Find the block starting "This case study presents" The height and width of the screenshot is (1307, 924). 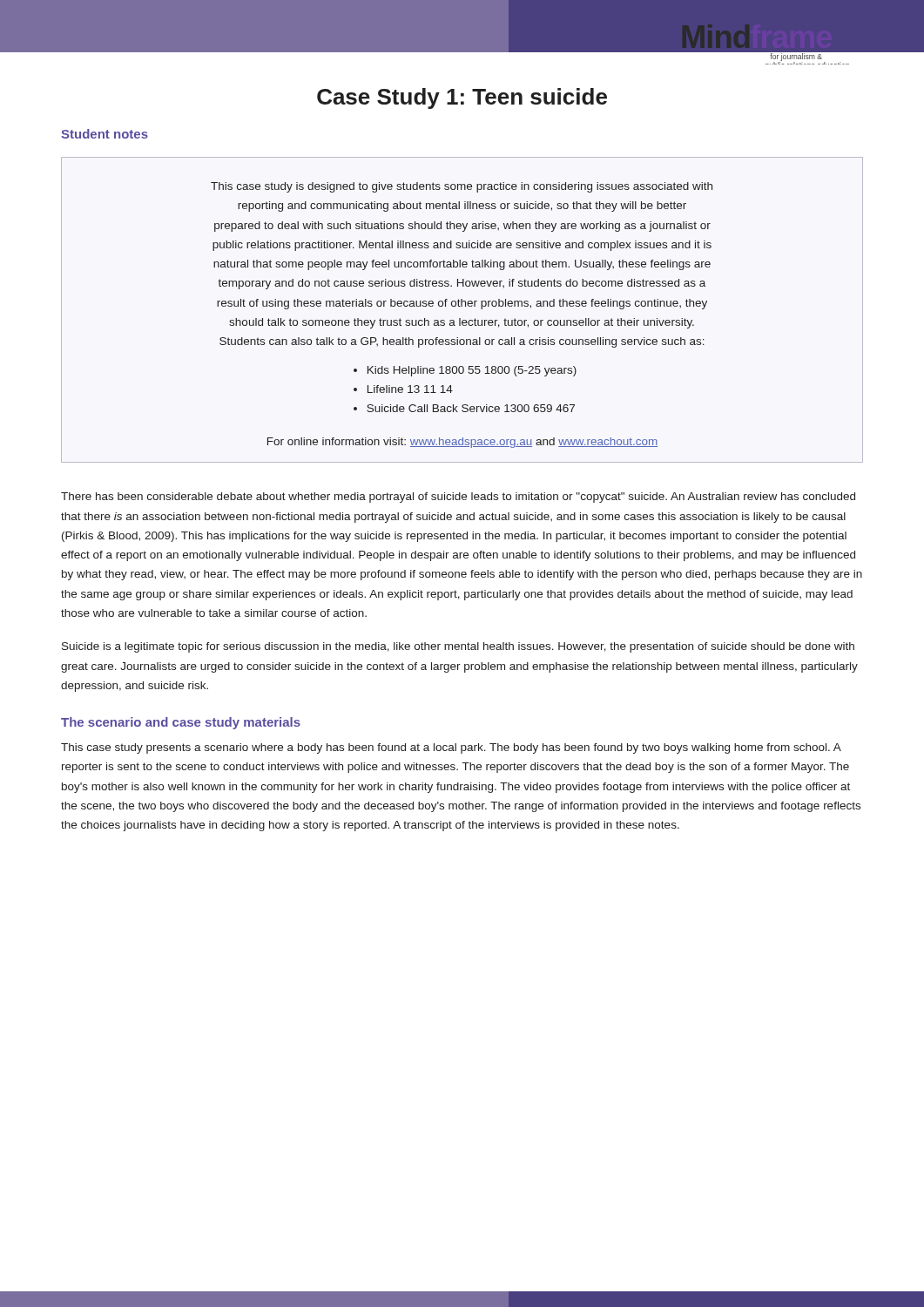461,786
